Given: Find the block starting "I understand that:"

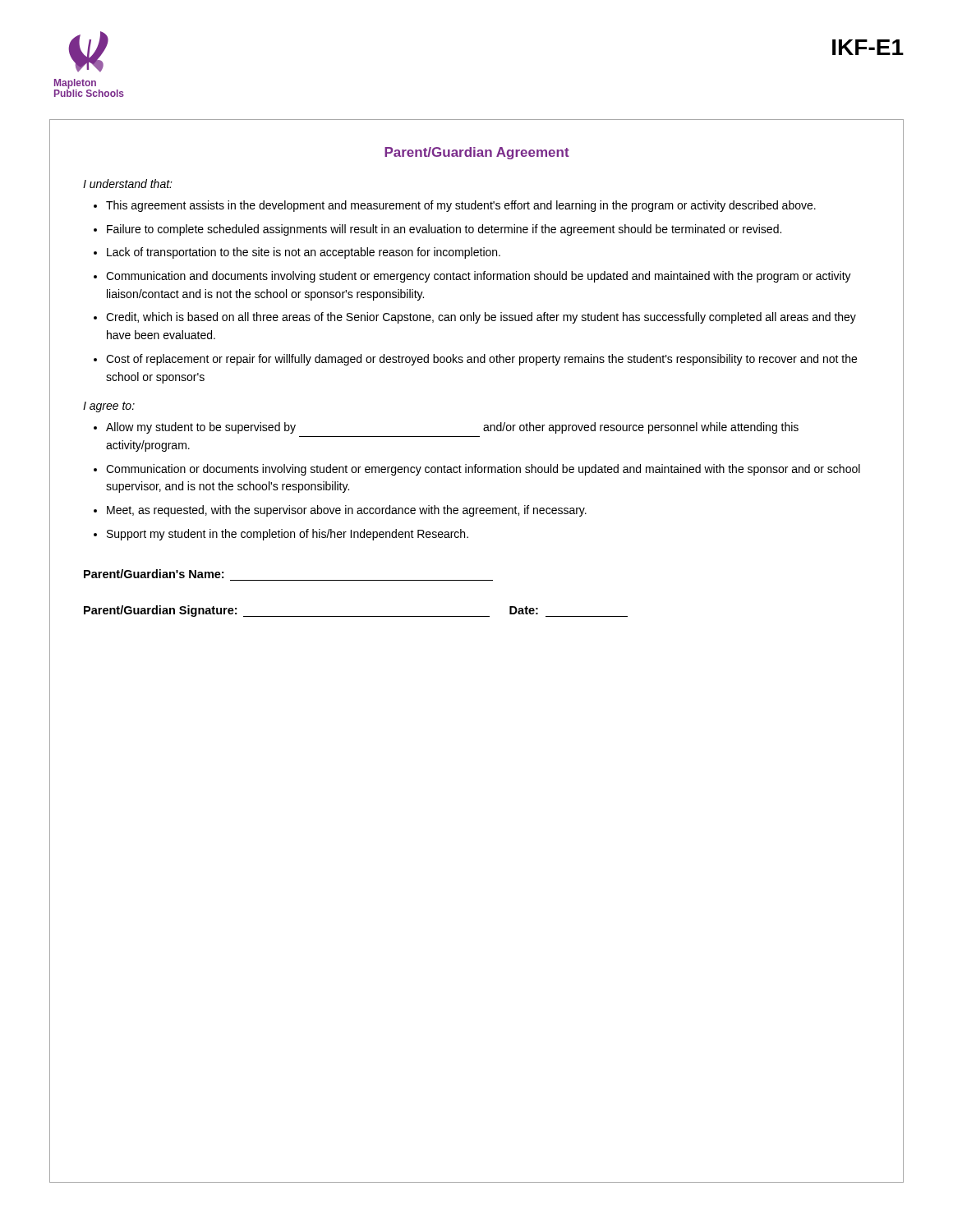Looking at the screenshot, I should [x=128, y=184].
